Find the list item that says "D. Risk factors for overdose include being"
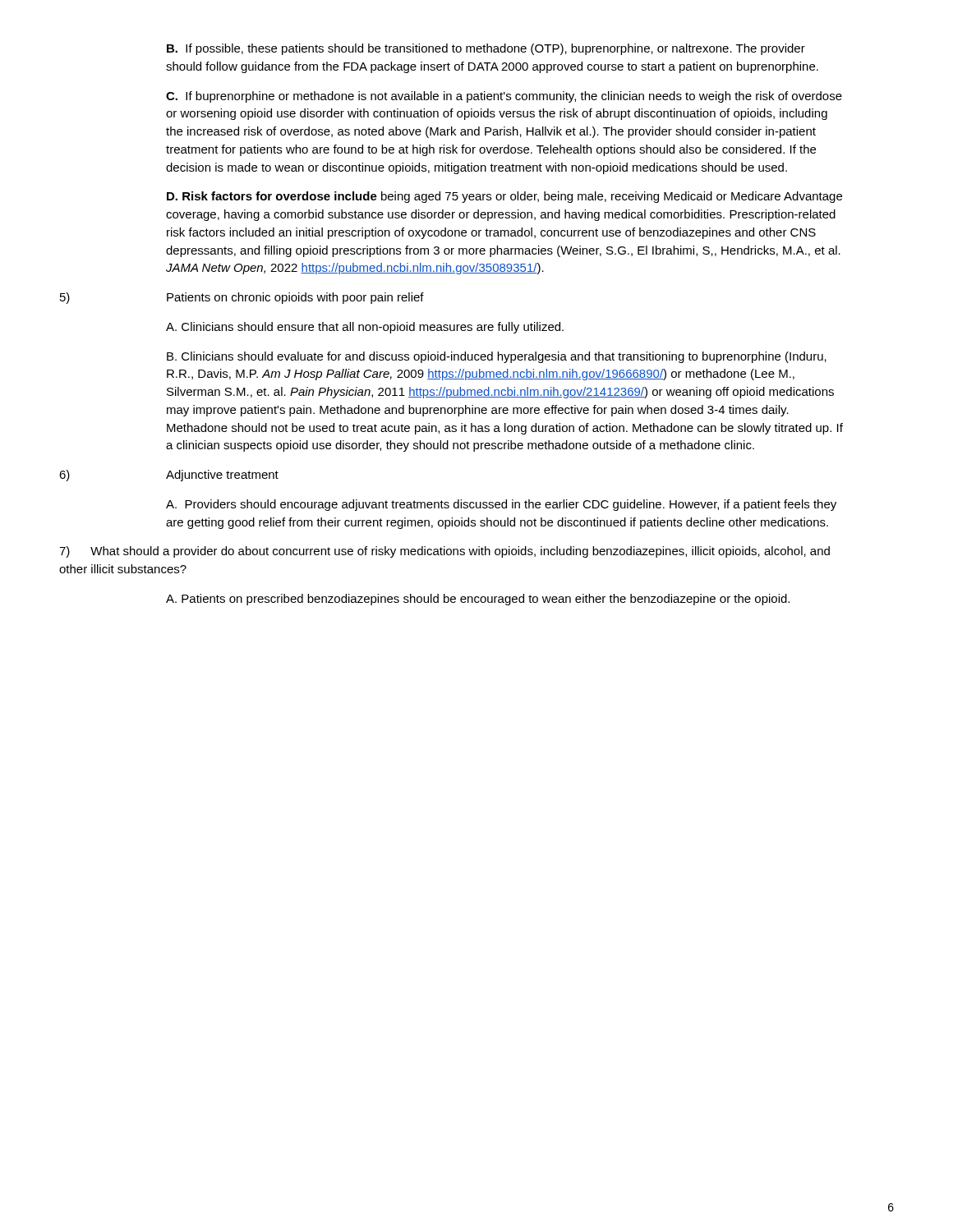 505,232
